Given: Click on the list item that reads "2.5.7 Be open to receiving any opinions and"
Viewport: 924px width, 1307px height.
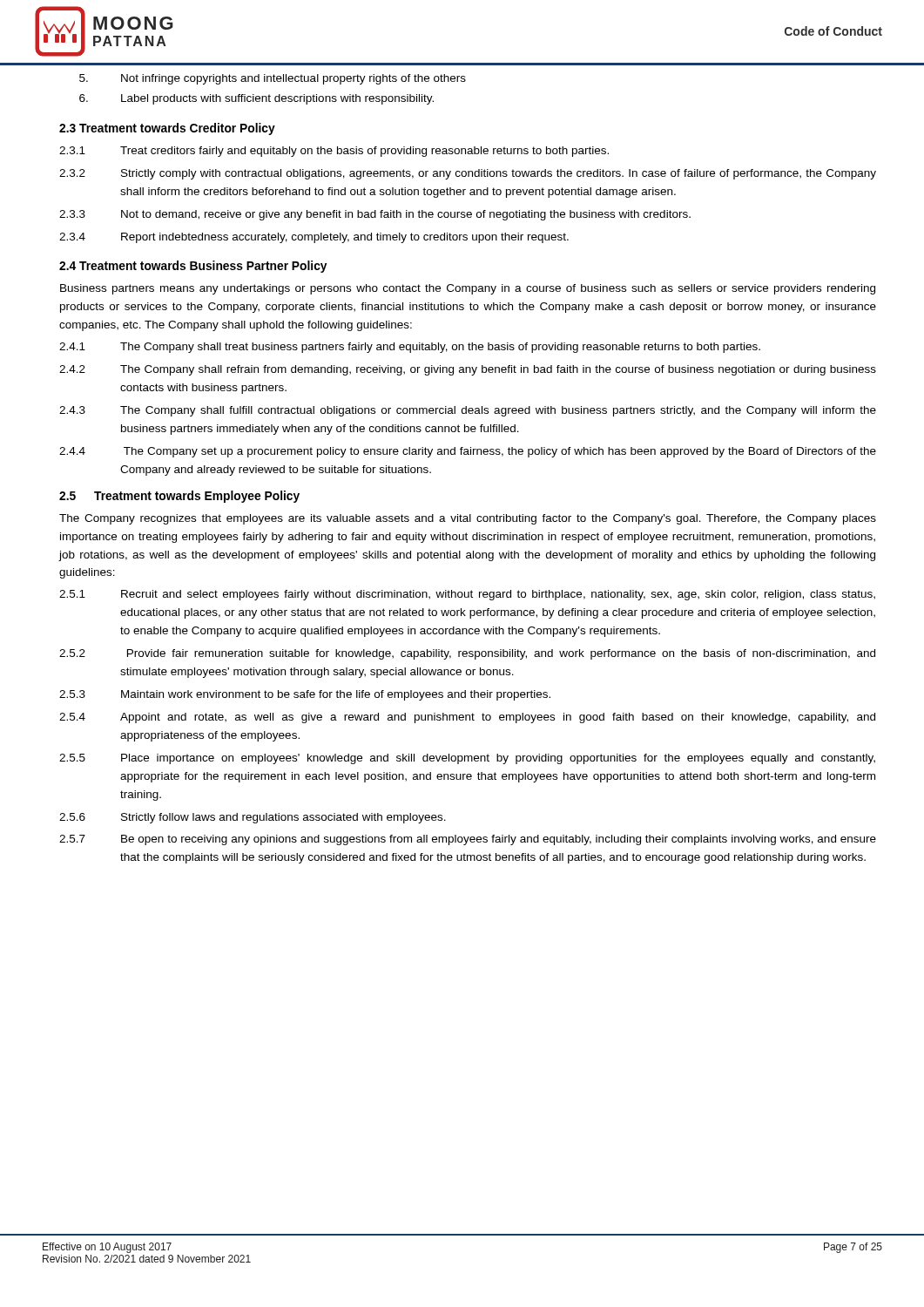Looking at the screenshot, I should tap(468, 849).
